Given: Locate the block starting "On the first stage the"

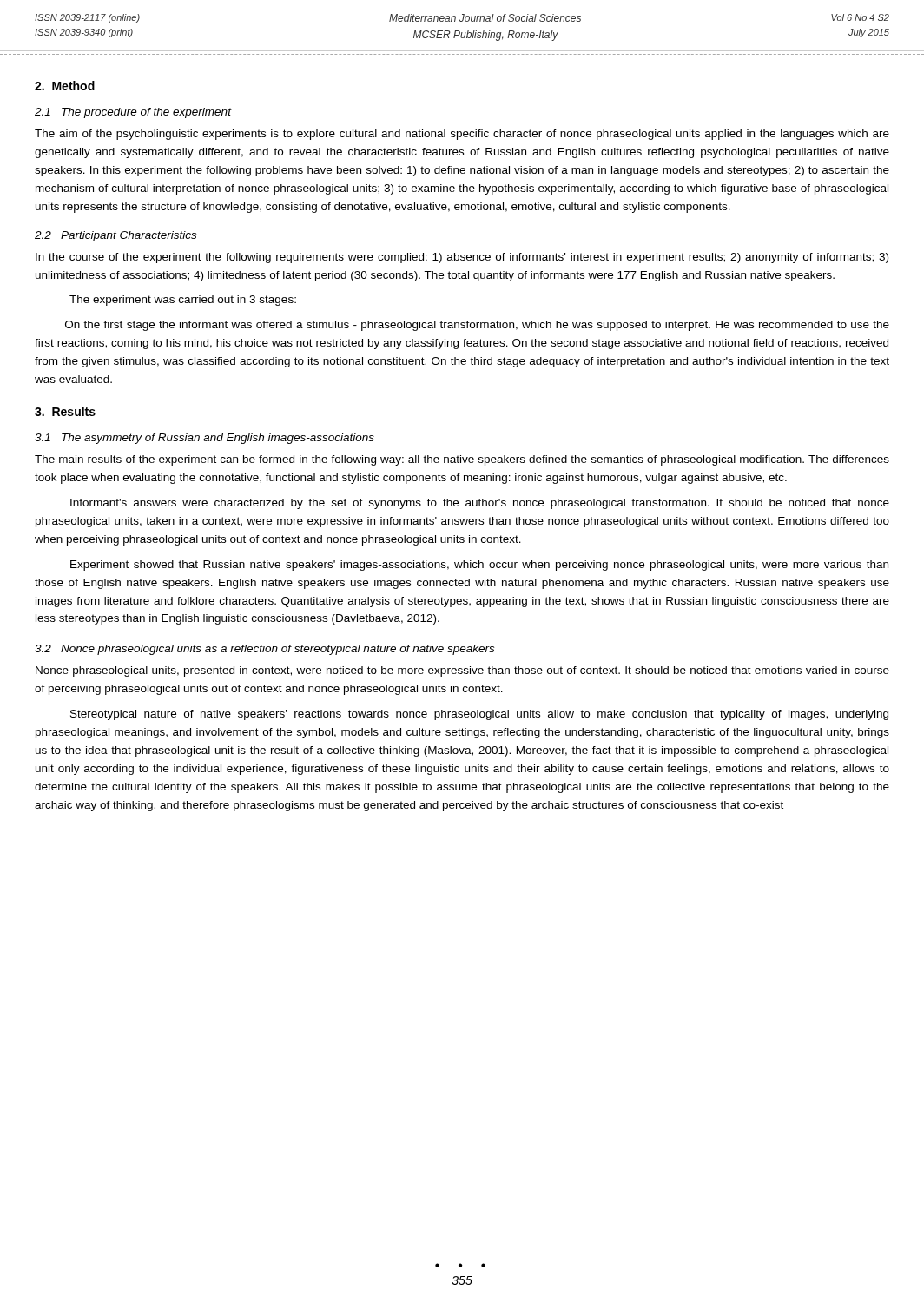Looking at the screenshot, I should coord(462,352).
